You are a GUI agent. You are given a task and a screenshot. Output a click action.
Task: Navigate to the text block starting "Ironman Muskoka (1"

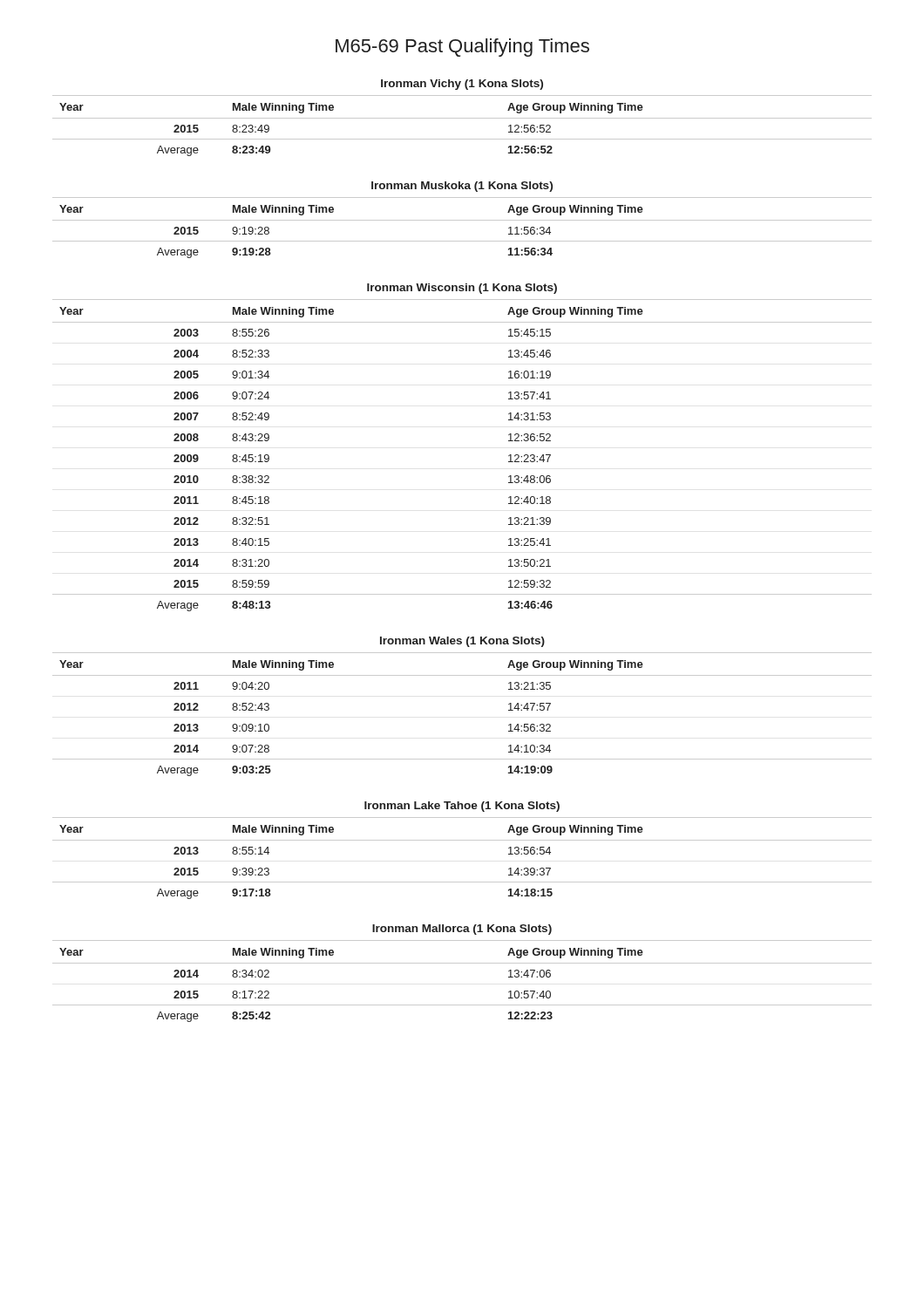point(462,185)
